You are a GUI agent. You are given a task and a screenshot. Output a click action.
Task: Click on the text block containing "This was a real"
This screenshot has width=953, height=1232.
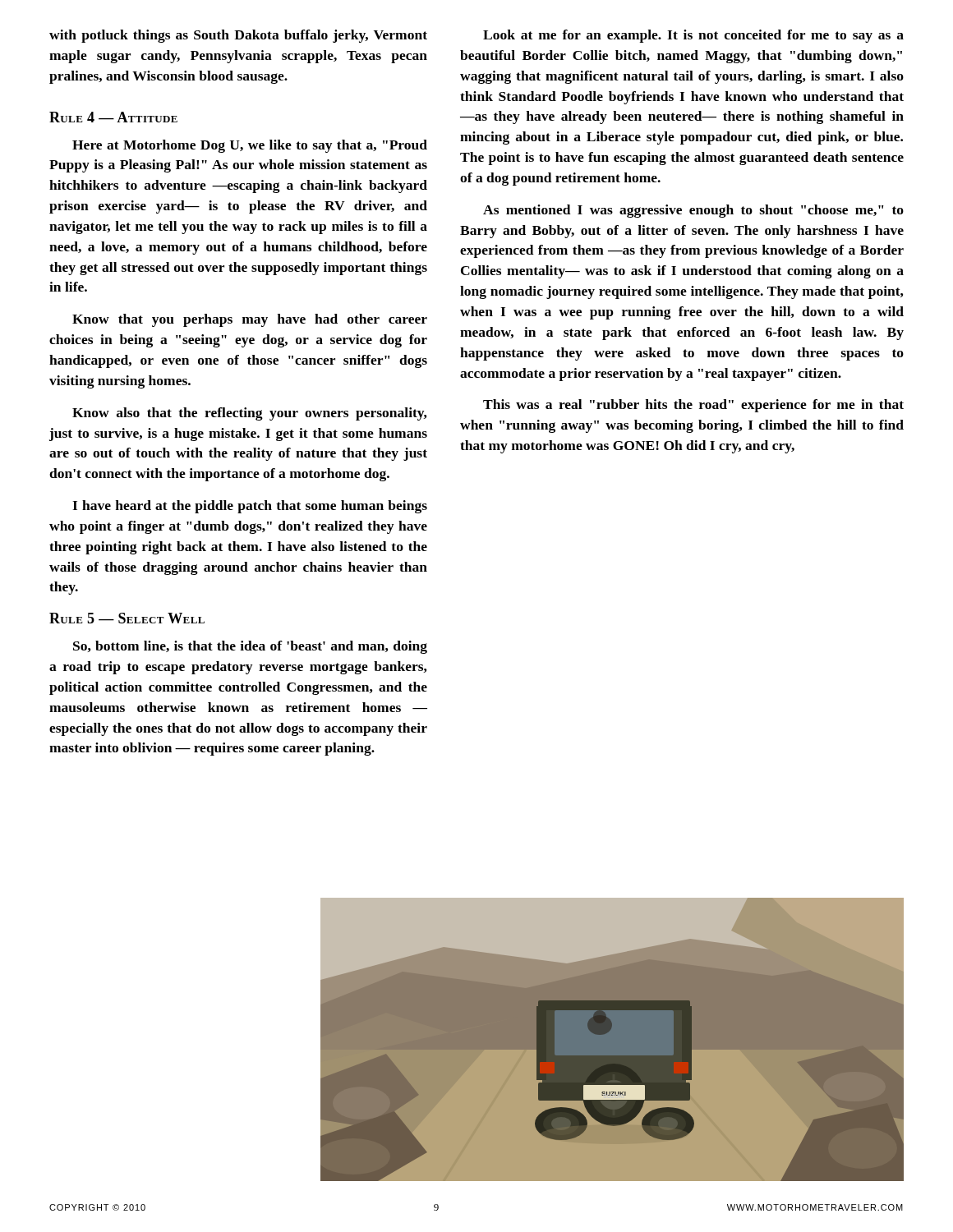click(682, 425)
